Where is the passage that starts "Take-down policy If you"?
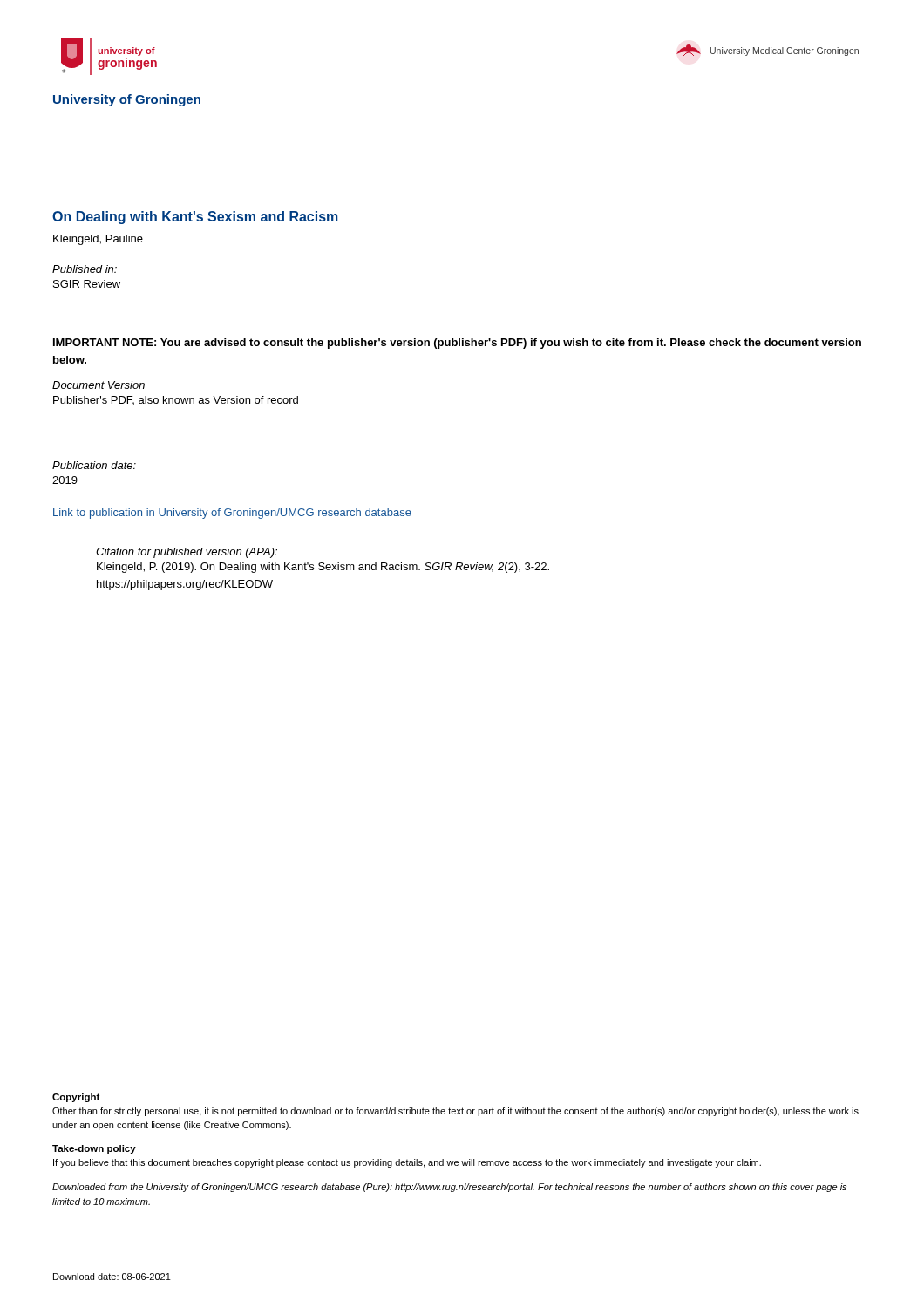The width and height of the screenshot is (924, 1308). pyautogui.click(x=462, y=1156)
